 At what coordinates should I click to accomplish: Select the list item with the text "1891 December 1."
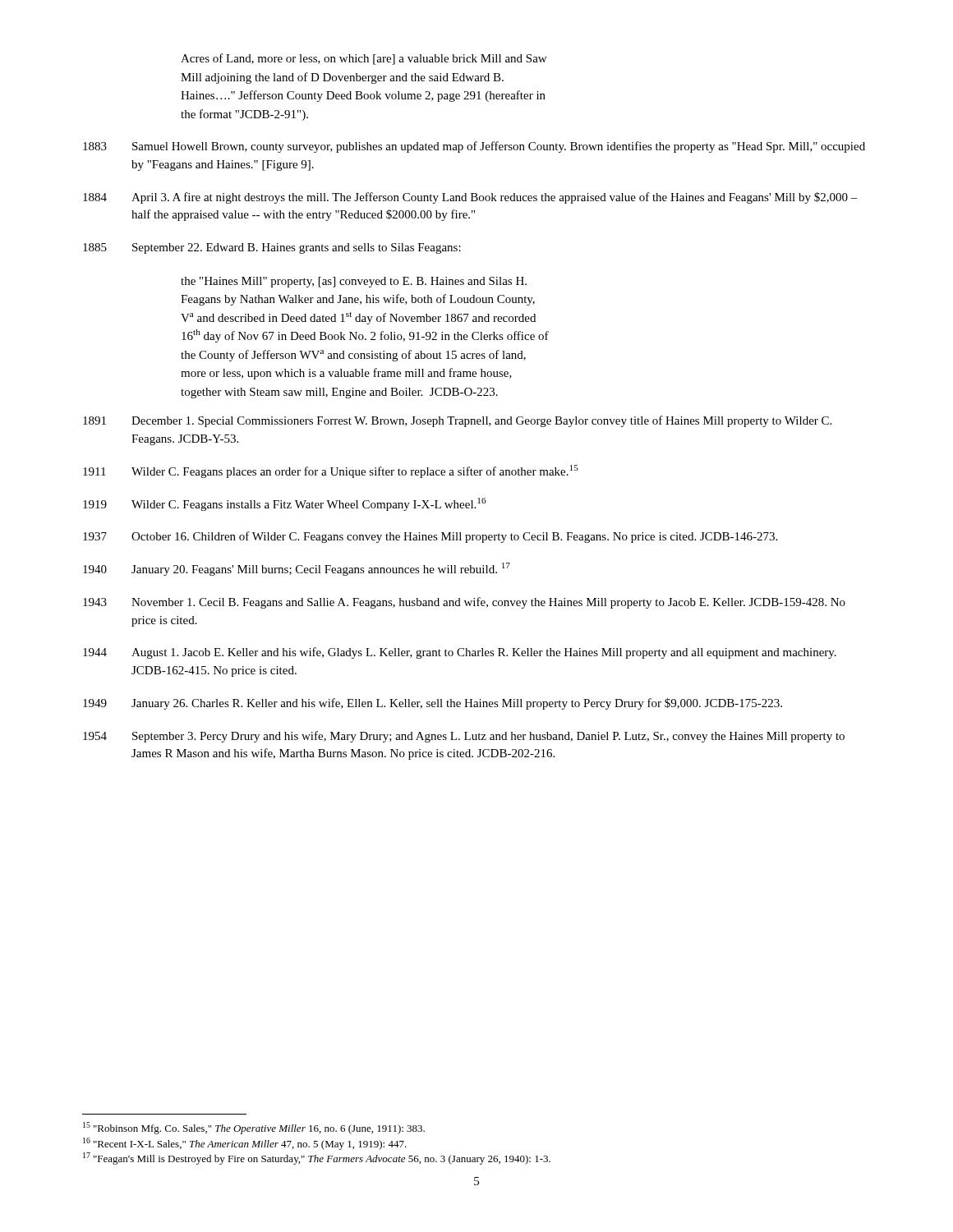pos(476,430)
